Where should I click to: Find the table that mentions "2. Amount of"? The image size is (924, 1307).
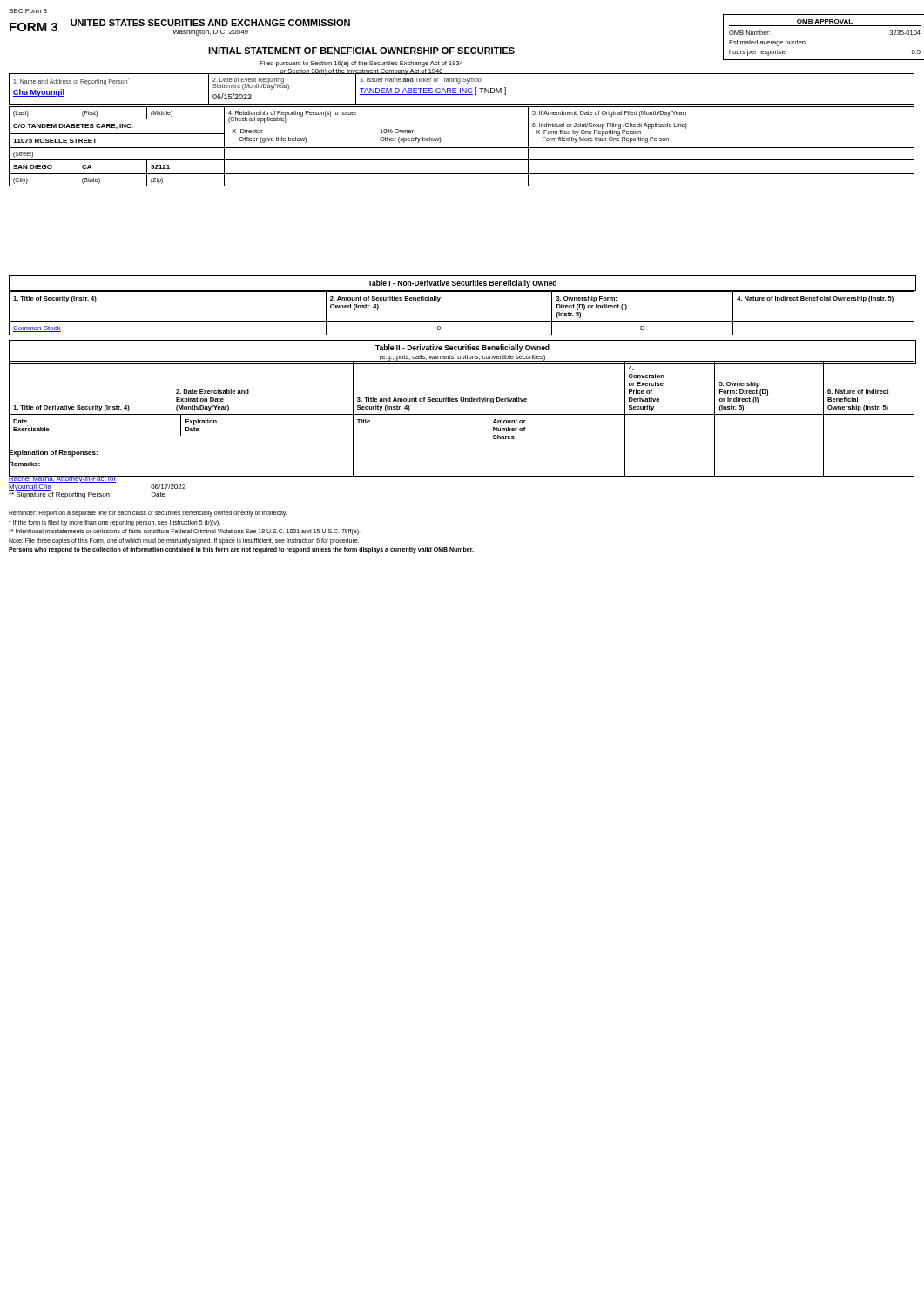coord(462,313)
